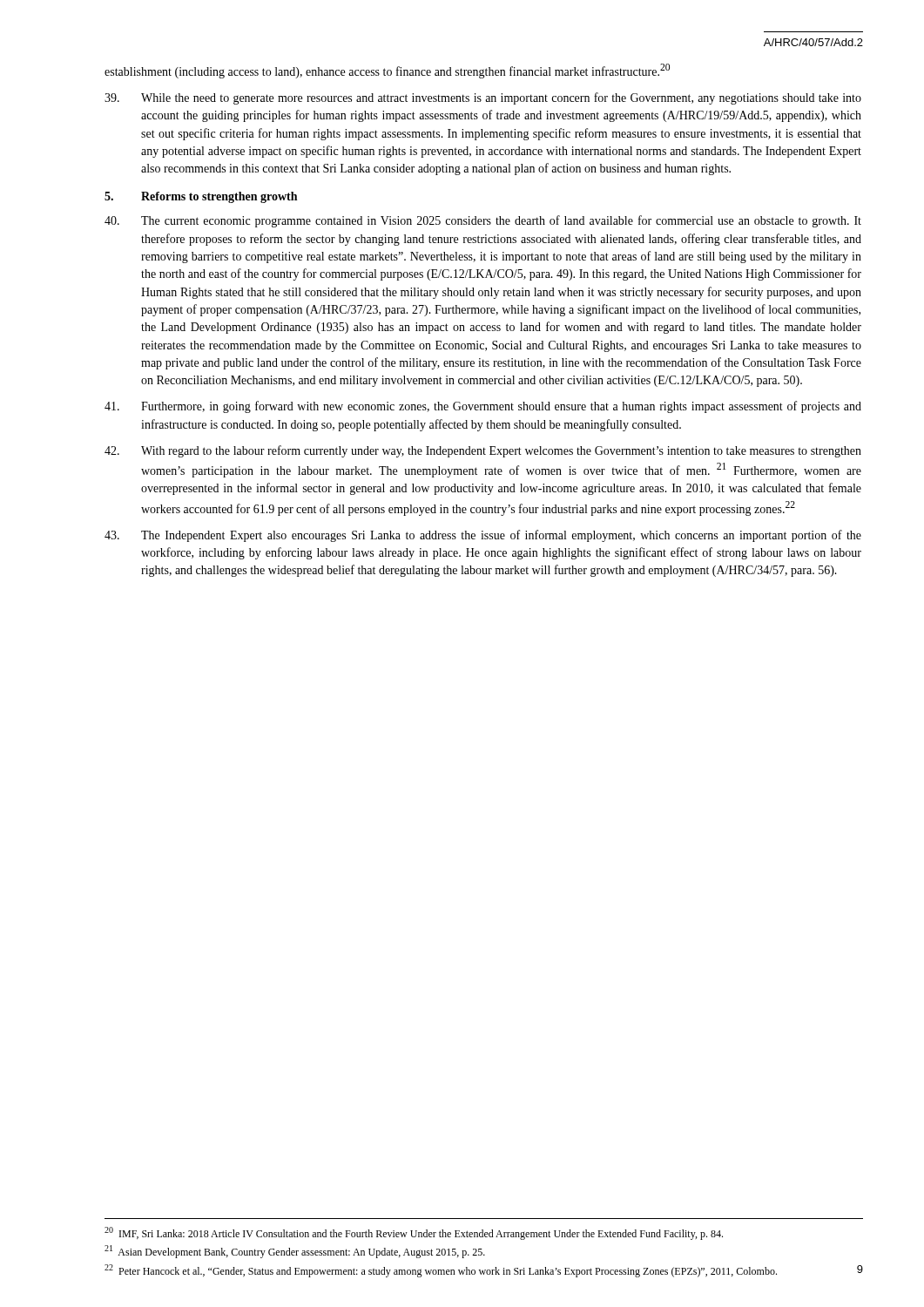Find the block on this page that starts "22 Peter Hancock et al., “Gender, Status"

441,1270
